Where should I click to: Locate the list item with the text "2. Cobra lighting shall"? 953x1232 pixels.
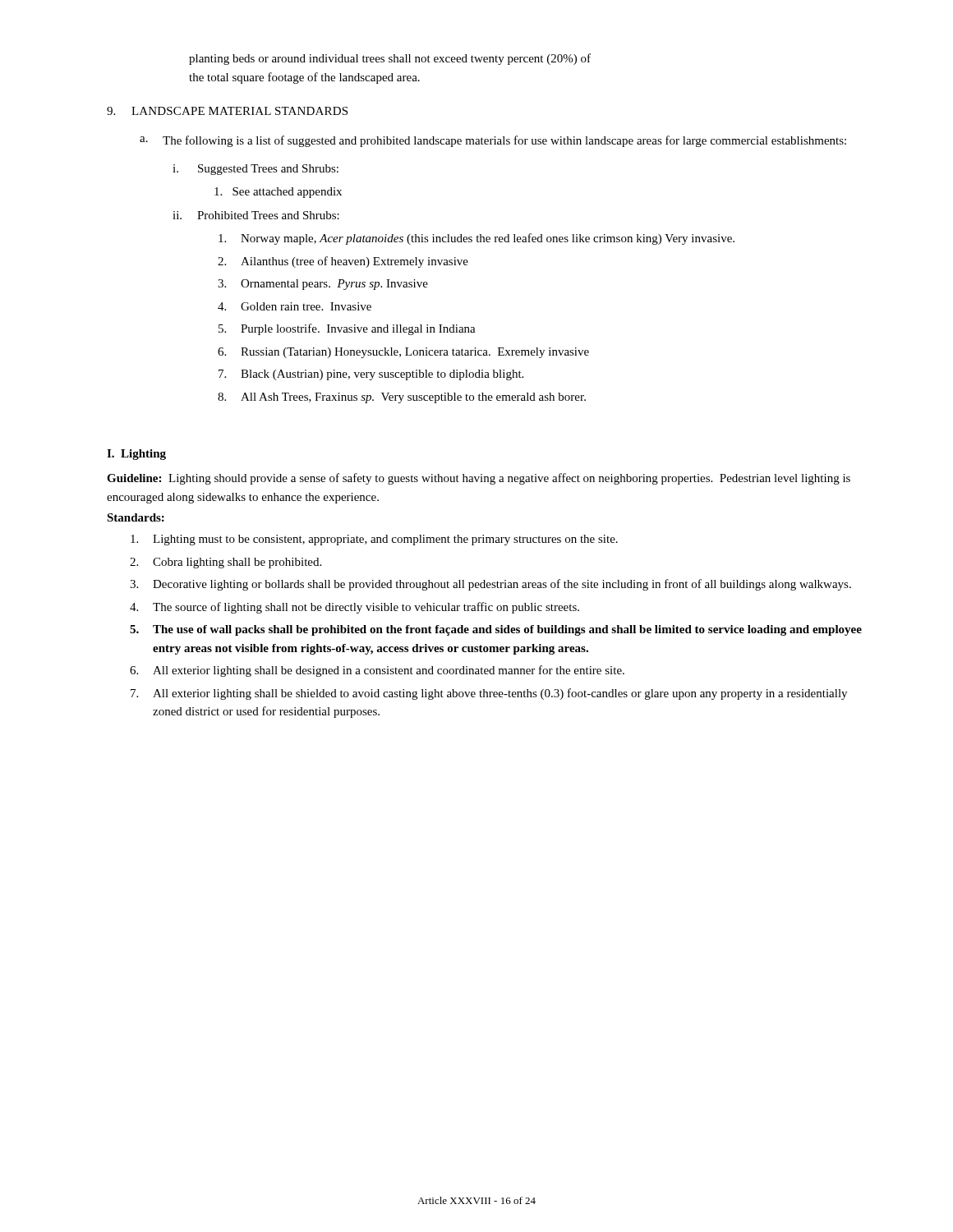[x=226, y=563]
